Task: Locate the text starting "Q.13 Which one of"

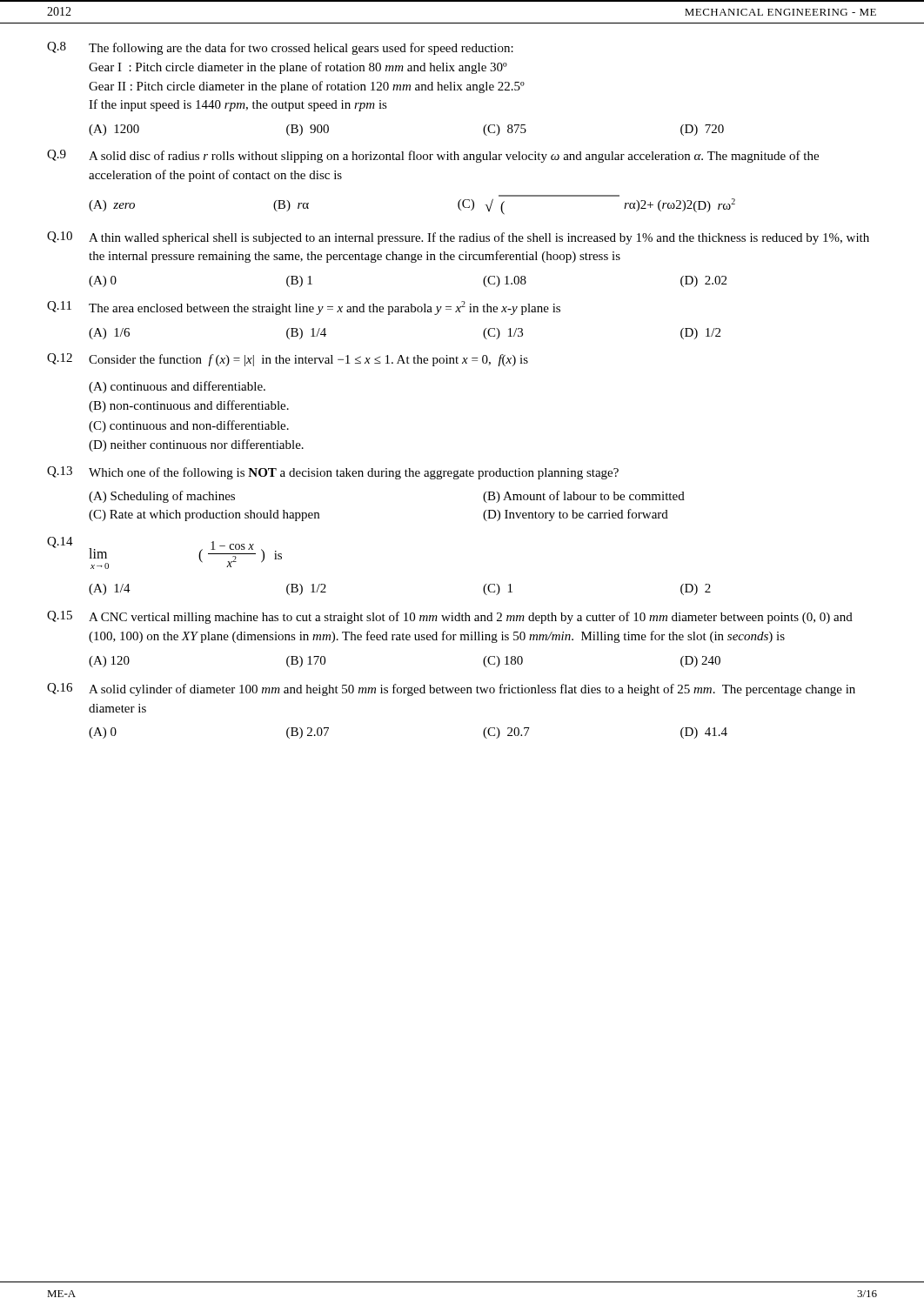Action: pos(333,473)
